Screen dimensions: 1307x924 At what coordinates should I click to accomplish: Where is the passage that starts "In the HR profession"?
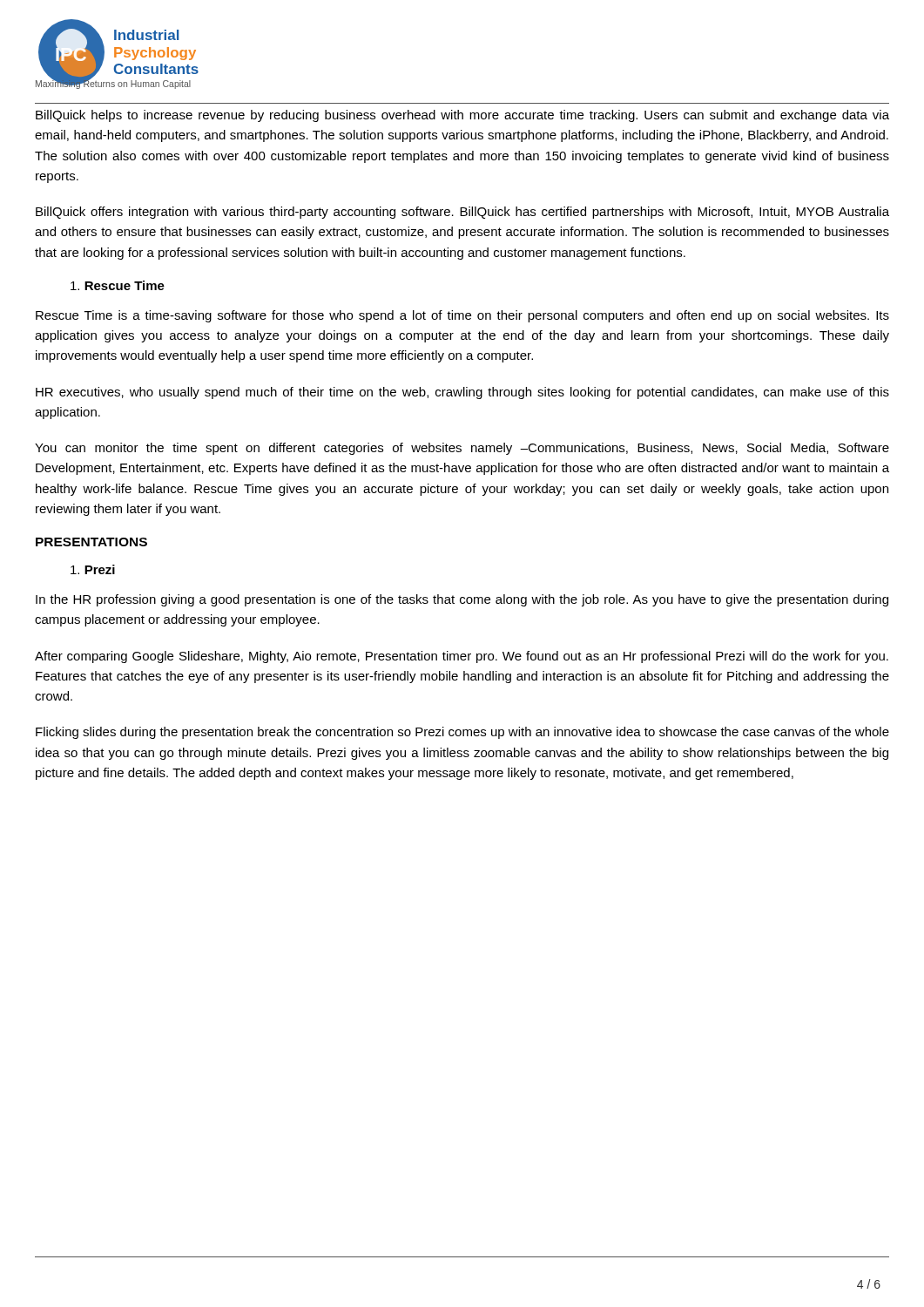click(462, 609)
